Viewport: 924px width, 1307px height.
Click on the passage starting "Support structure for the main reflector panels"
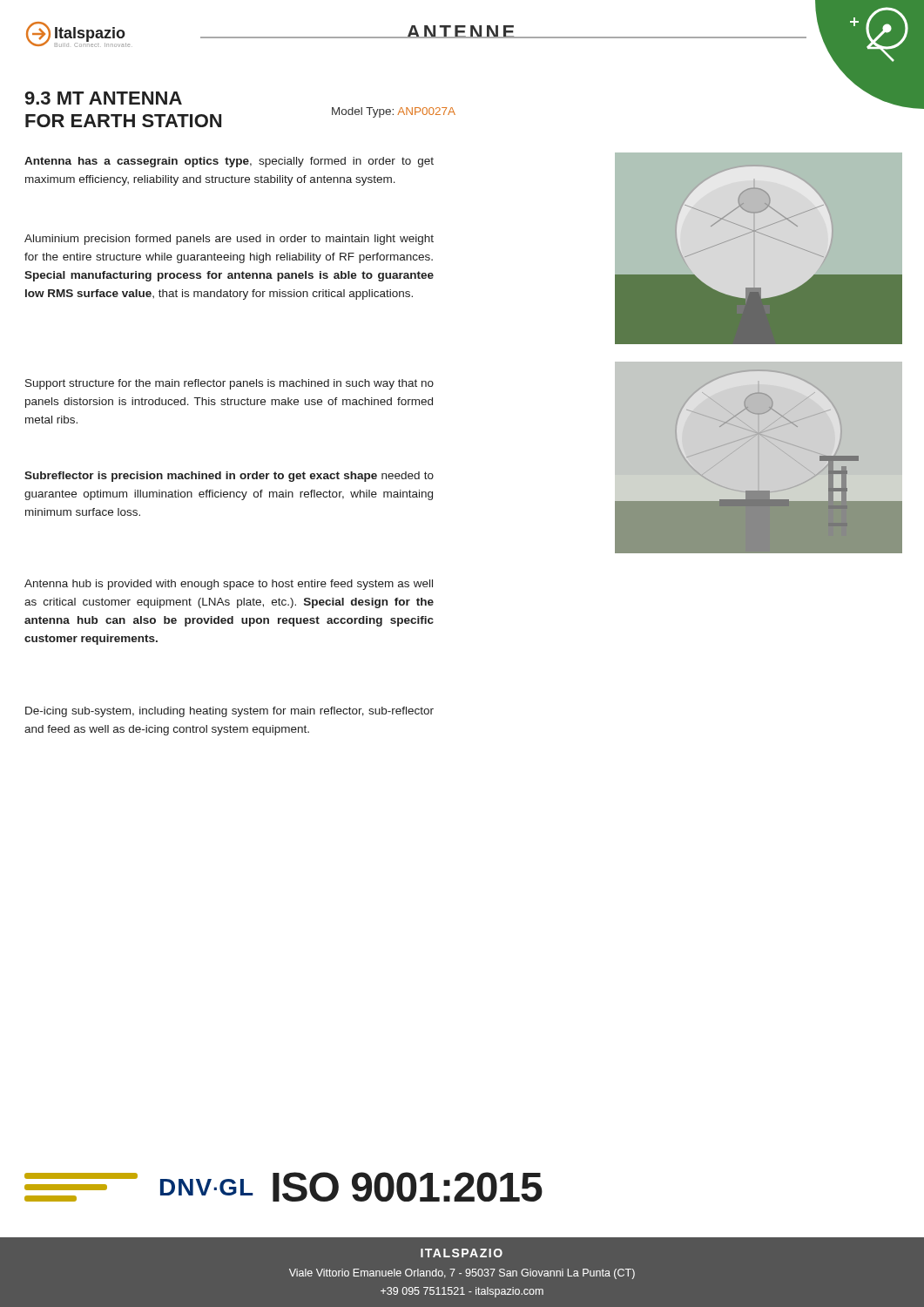pyautogui.click(x=229, y=402)
